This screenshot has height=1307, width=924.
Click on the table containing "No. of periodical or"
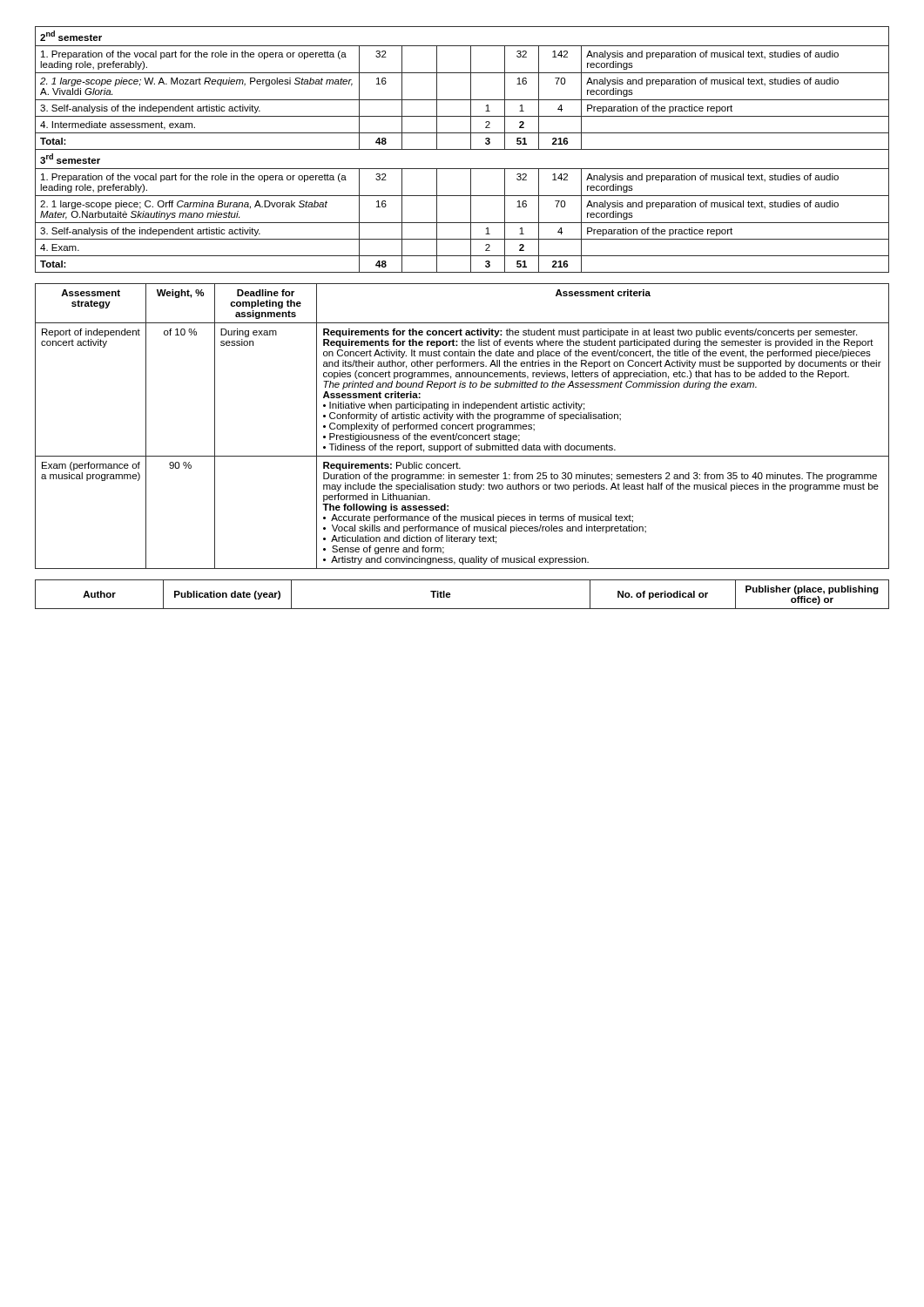(462, 594)
